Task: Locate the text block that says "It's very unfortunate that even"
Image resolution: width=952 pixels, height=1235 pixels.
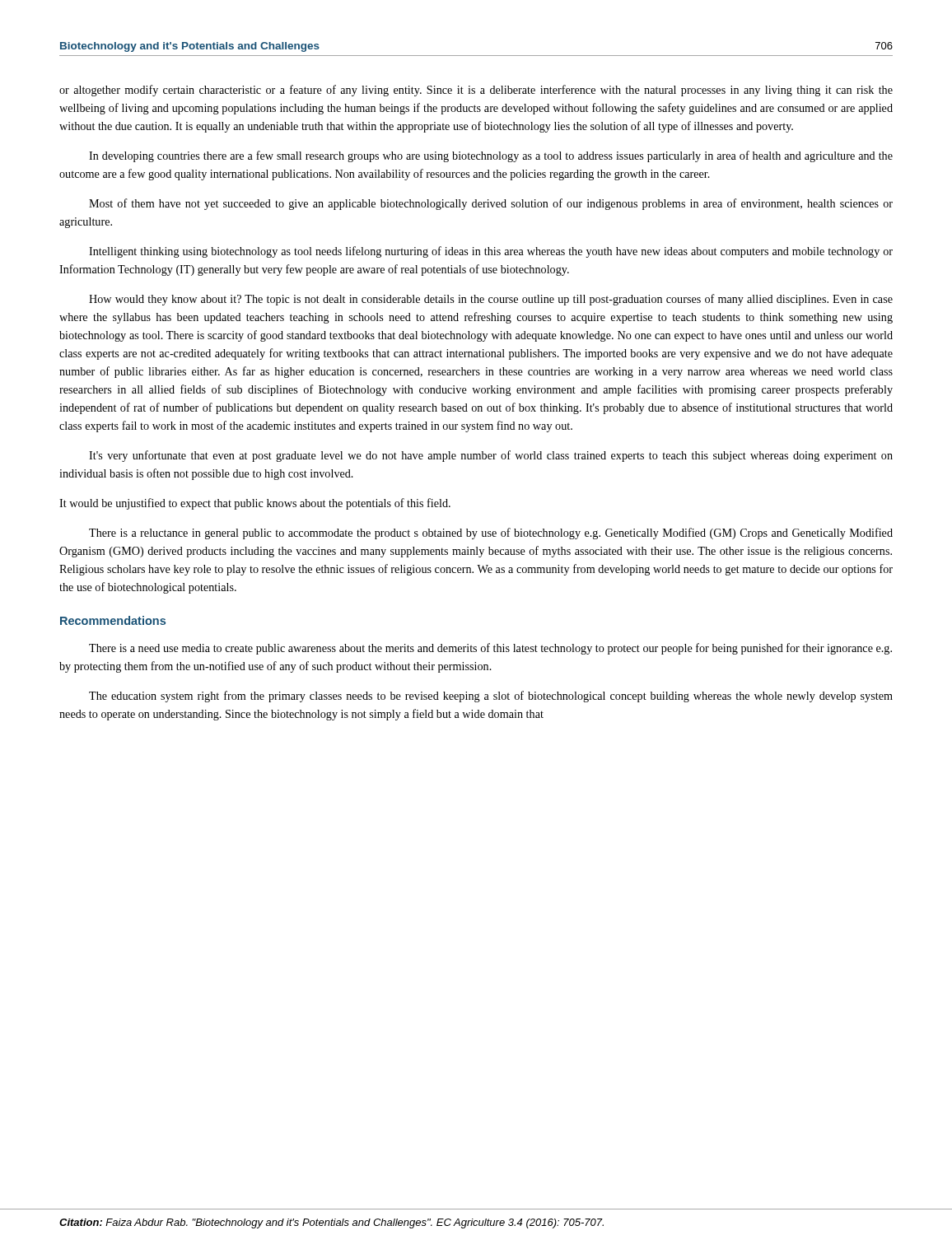Action: coord(476,464)
